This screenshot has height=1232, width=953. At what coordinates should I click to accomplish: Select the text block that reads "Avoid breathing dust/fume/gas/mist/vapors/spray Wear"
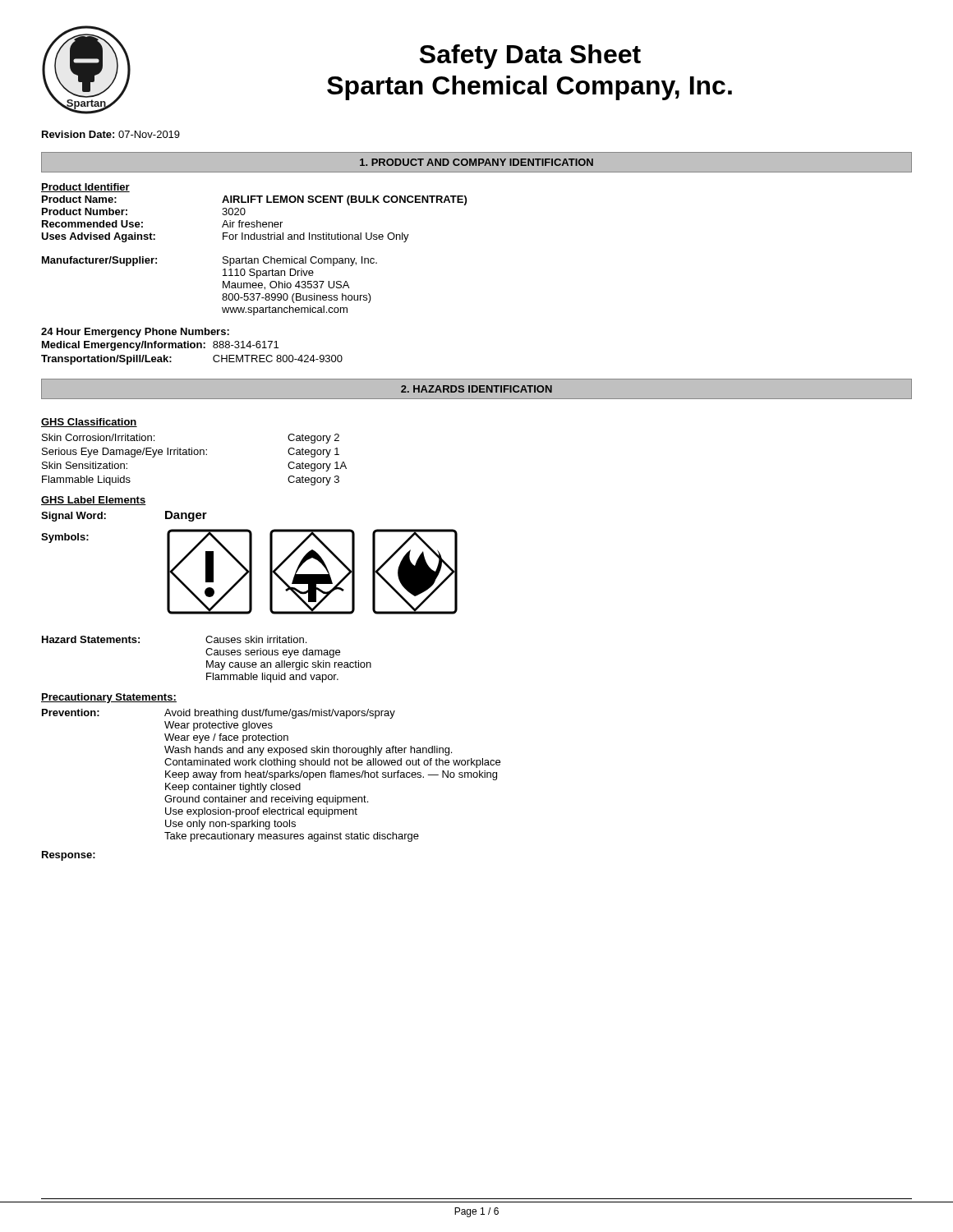point(333,774)
